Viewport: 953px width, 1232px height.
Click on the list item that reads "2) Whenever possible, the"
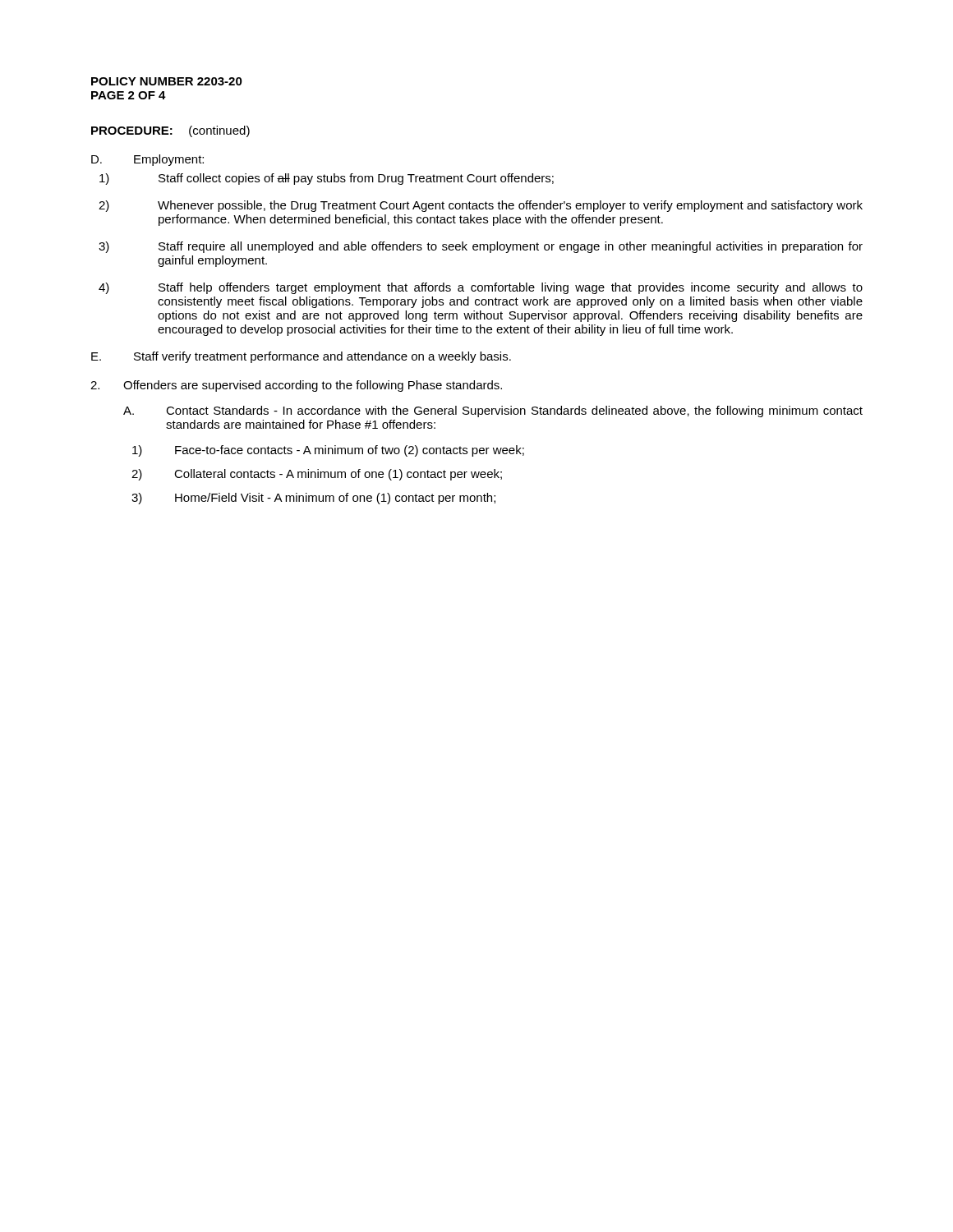[x=476, y=212]
